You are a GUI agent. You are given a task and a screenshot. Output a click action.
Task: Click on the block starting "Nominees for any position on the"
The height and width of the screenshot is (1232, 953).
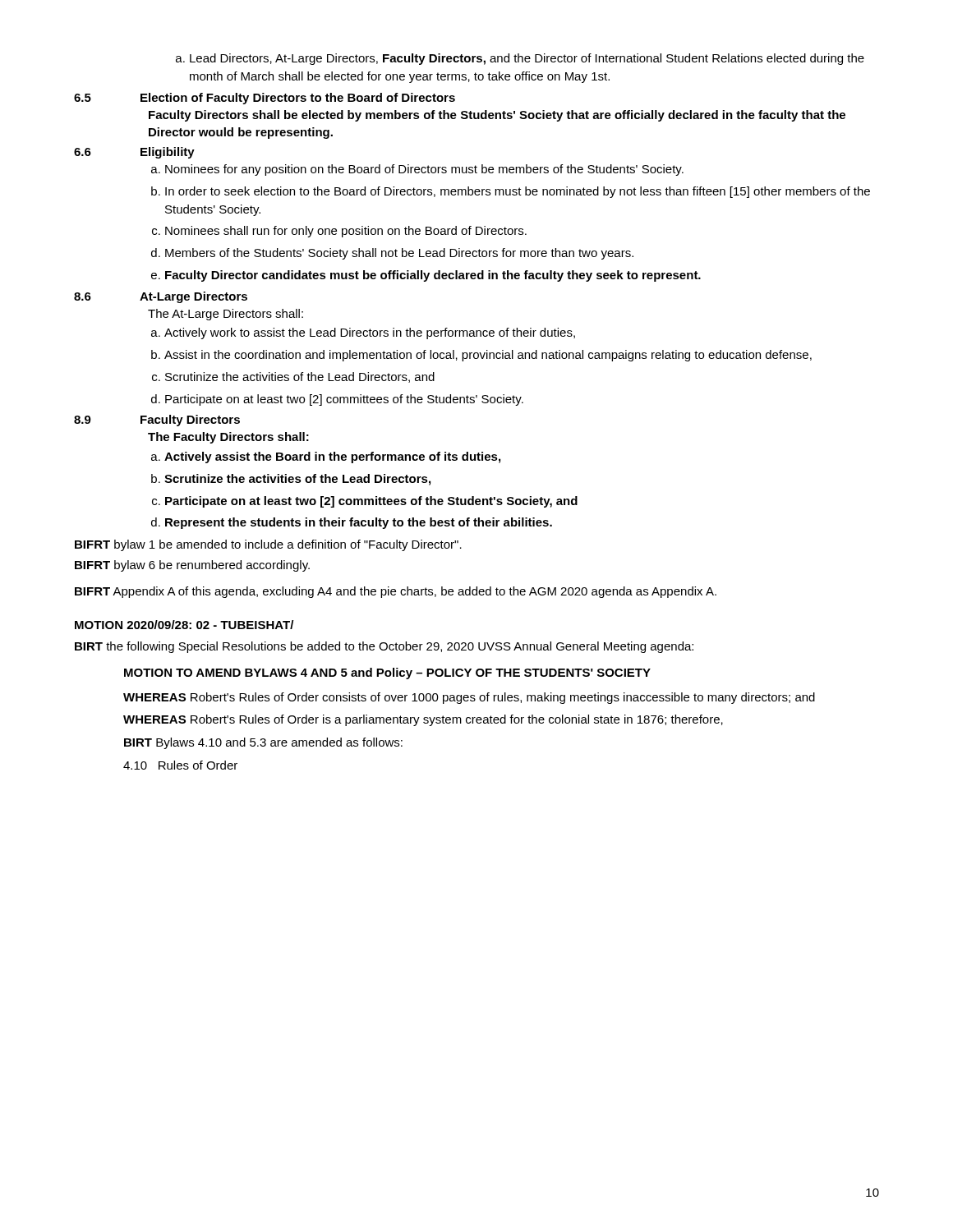click(x=513, y=169)
